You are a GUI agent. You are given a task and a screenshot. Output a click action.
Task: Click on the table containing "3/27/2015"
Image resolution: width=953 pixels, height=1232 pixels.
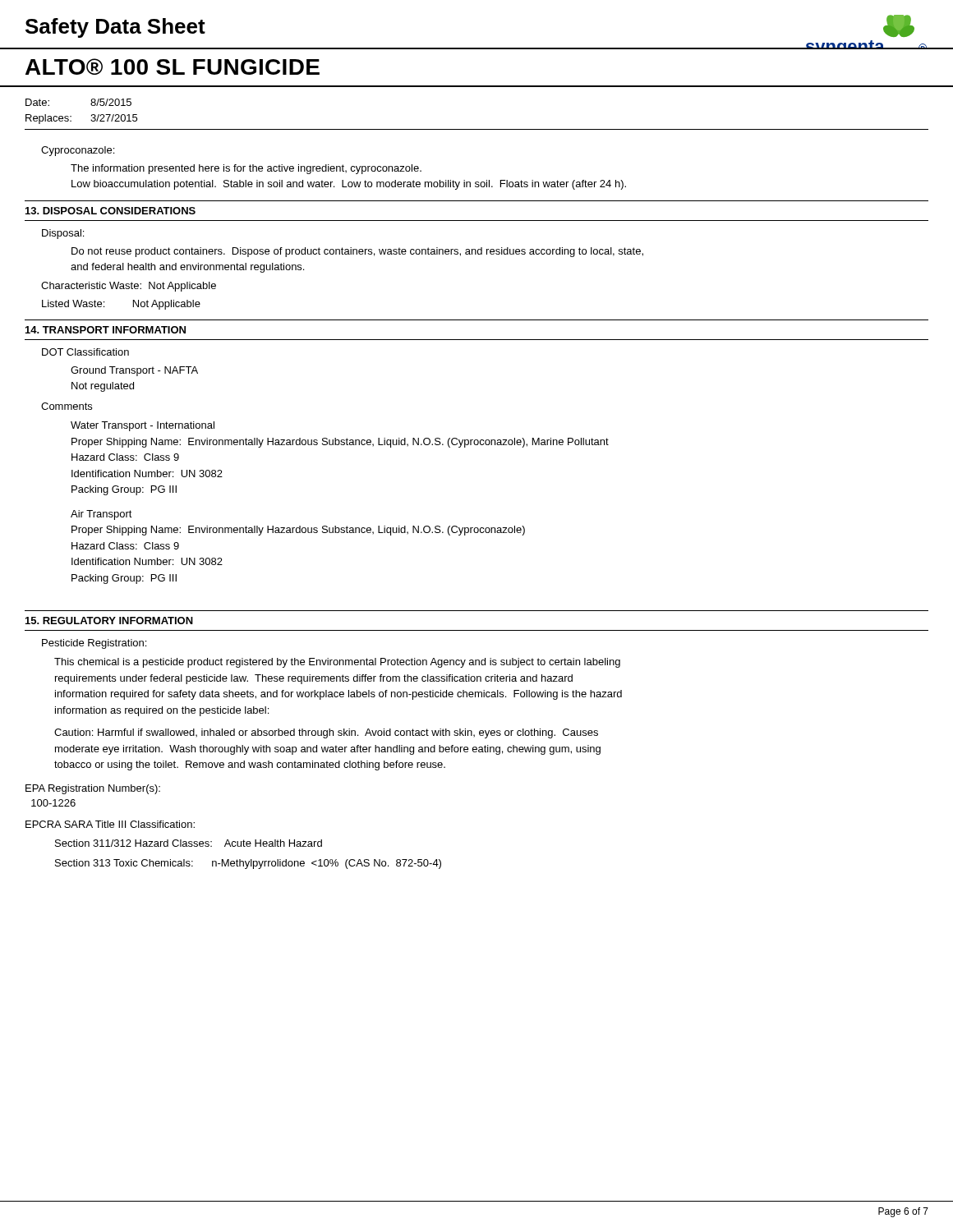476,110
